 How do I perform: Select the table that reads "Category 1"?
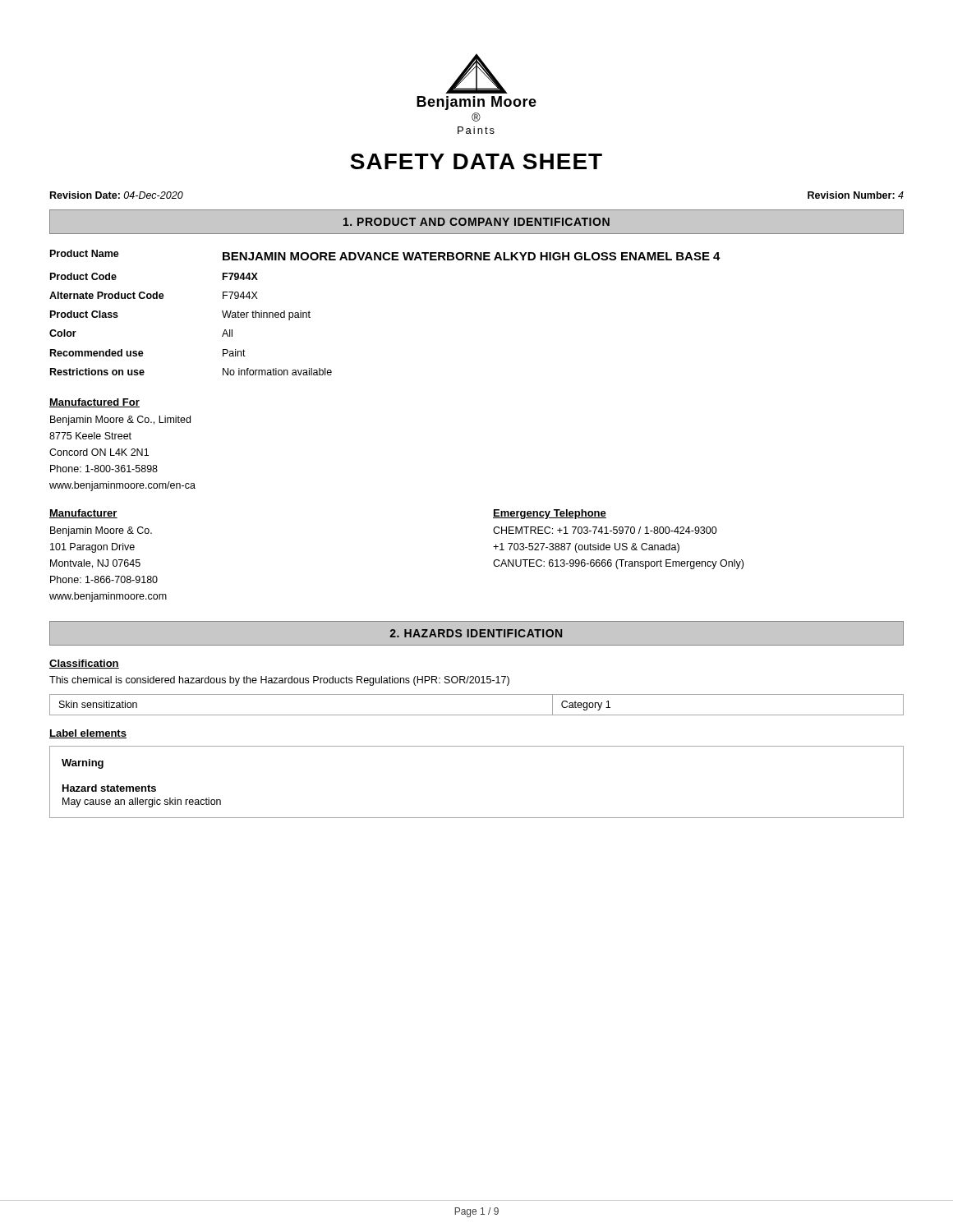(476, 705)
